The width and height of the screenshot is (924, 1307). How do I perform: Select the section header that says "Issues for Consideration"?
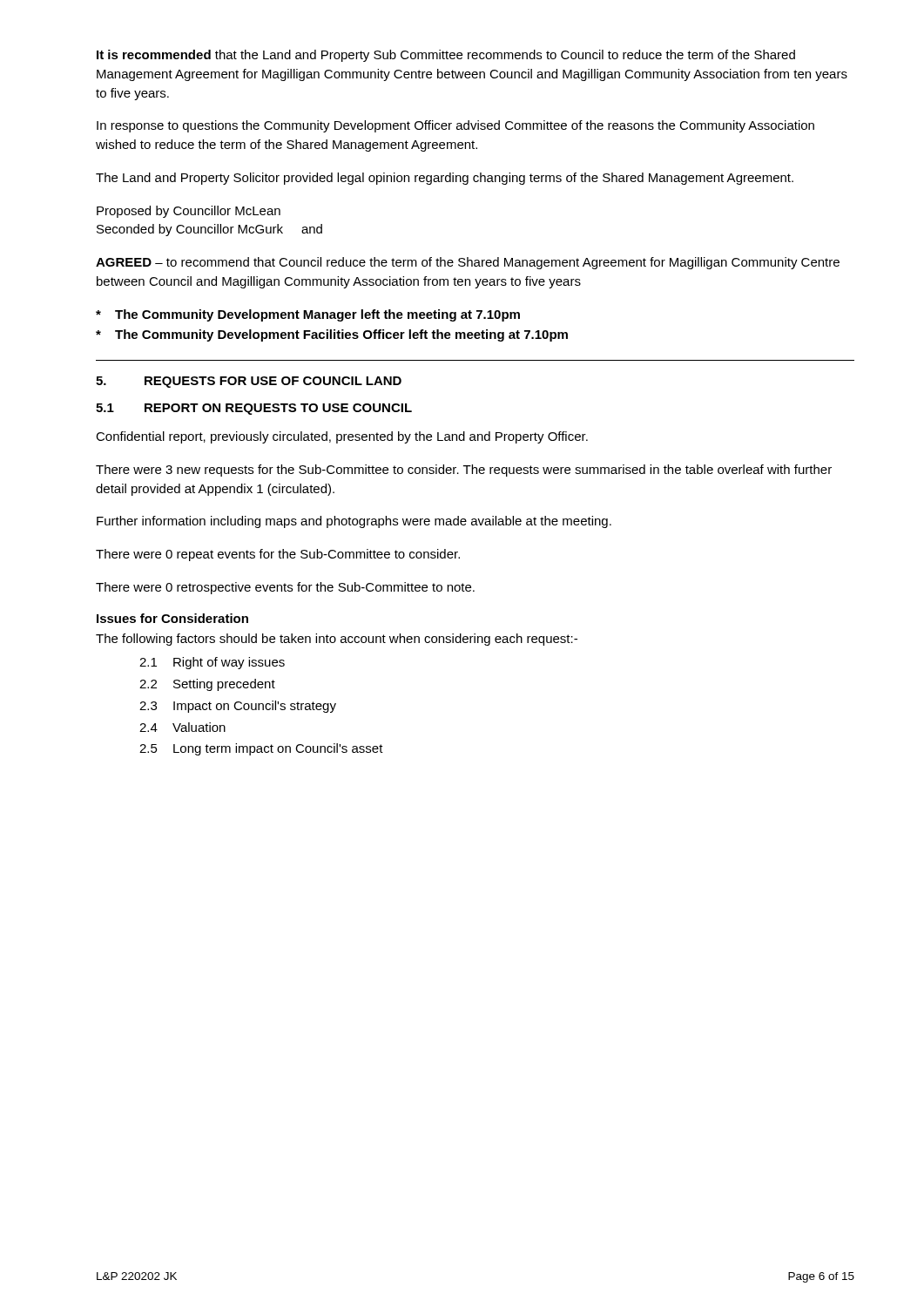(172, 618)
